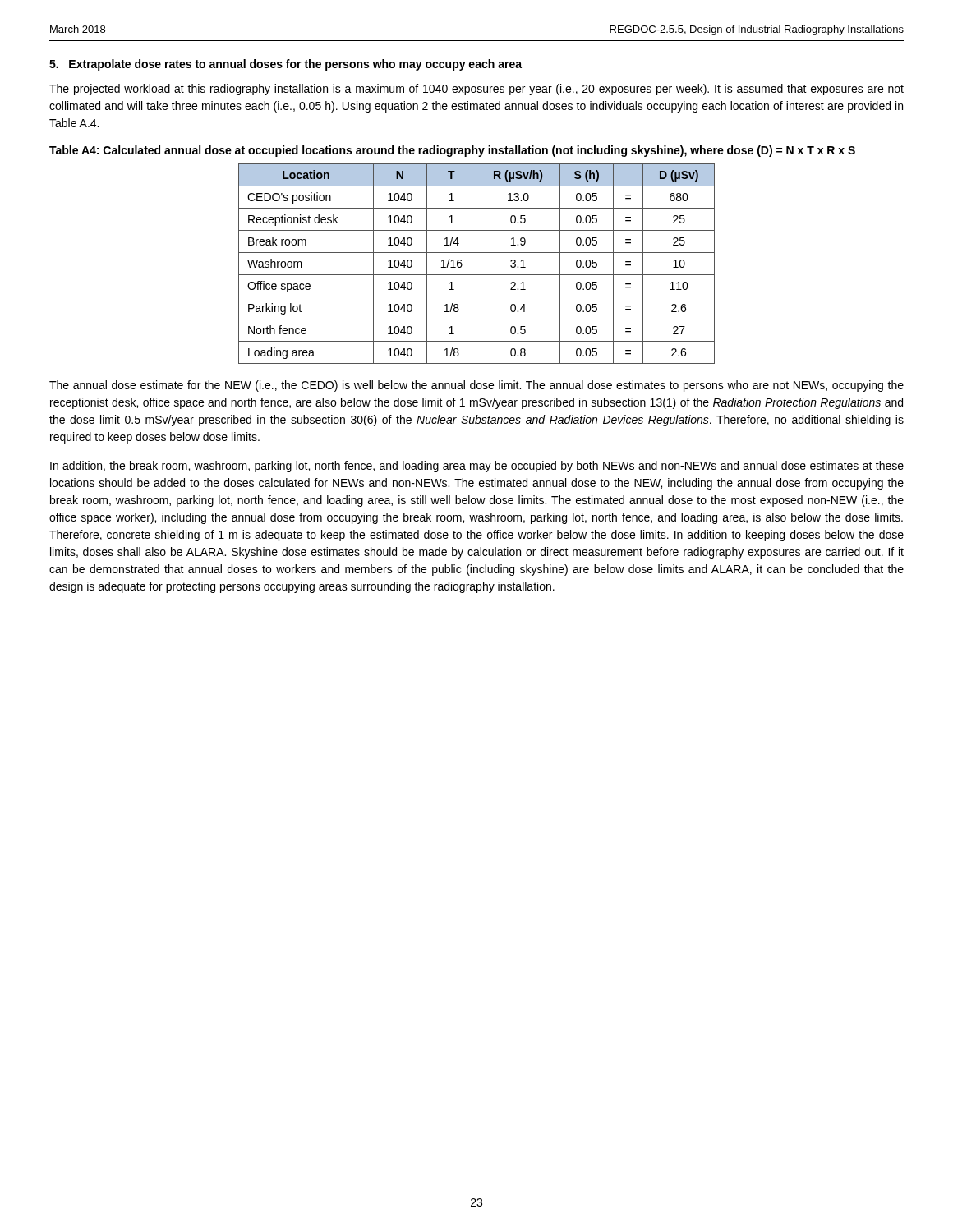953x1232 pixels.
Task: Click the passage that begins "The projected workload at"
Action: coord(476,106)
